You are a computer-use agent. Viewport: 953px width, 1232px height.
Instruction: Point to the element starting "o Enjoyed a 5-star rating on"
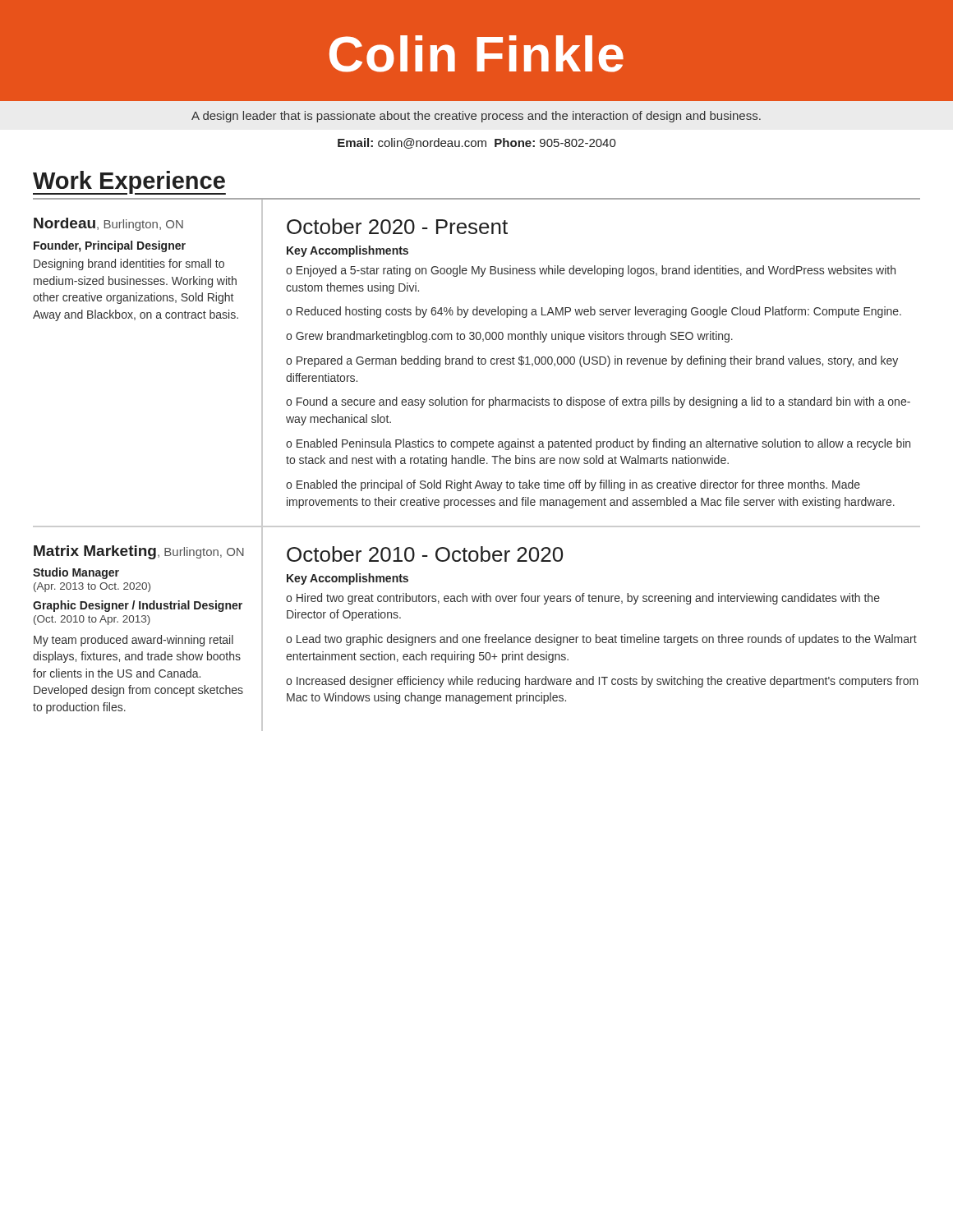pyautogui.click(x=591, y=279)
